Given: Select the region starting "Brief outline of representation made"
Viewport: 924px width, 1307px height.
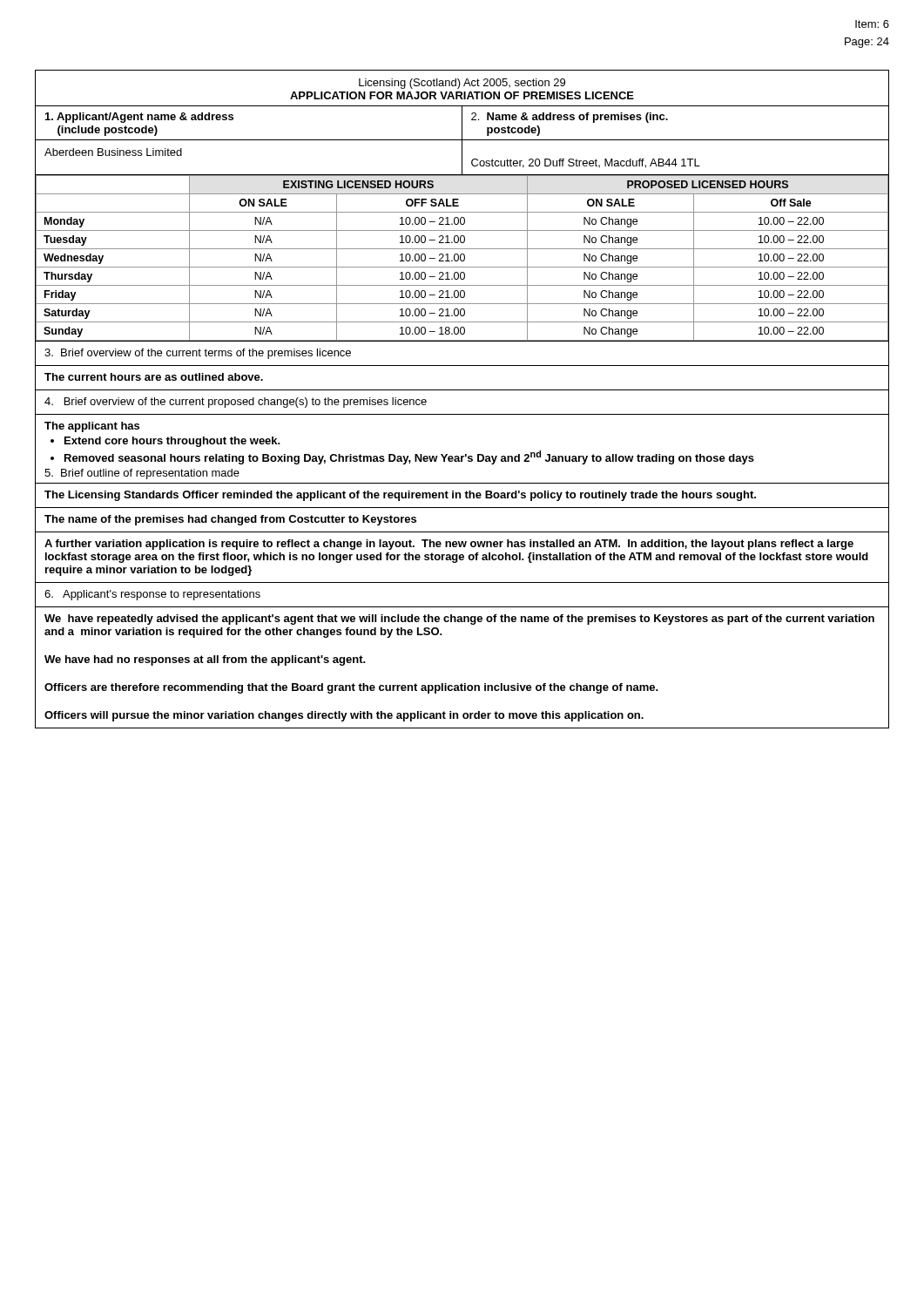Looking at the screenshot, I should (462, 473).
